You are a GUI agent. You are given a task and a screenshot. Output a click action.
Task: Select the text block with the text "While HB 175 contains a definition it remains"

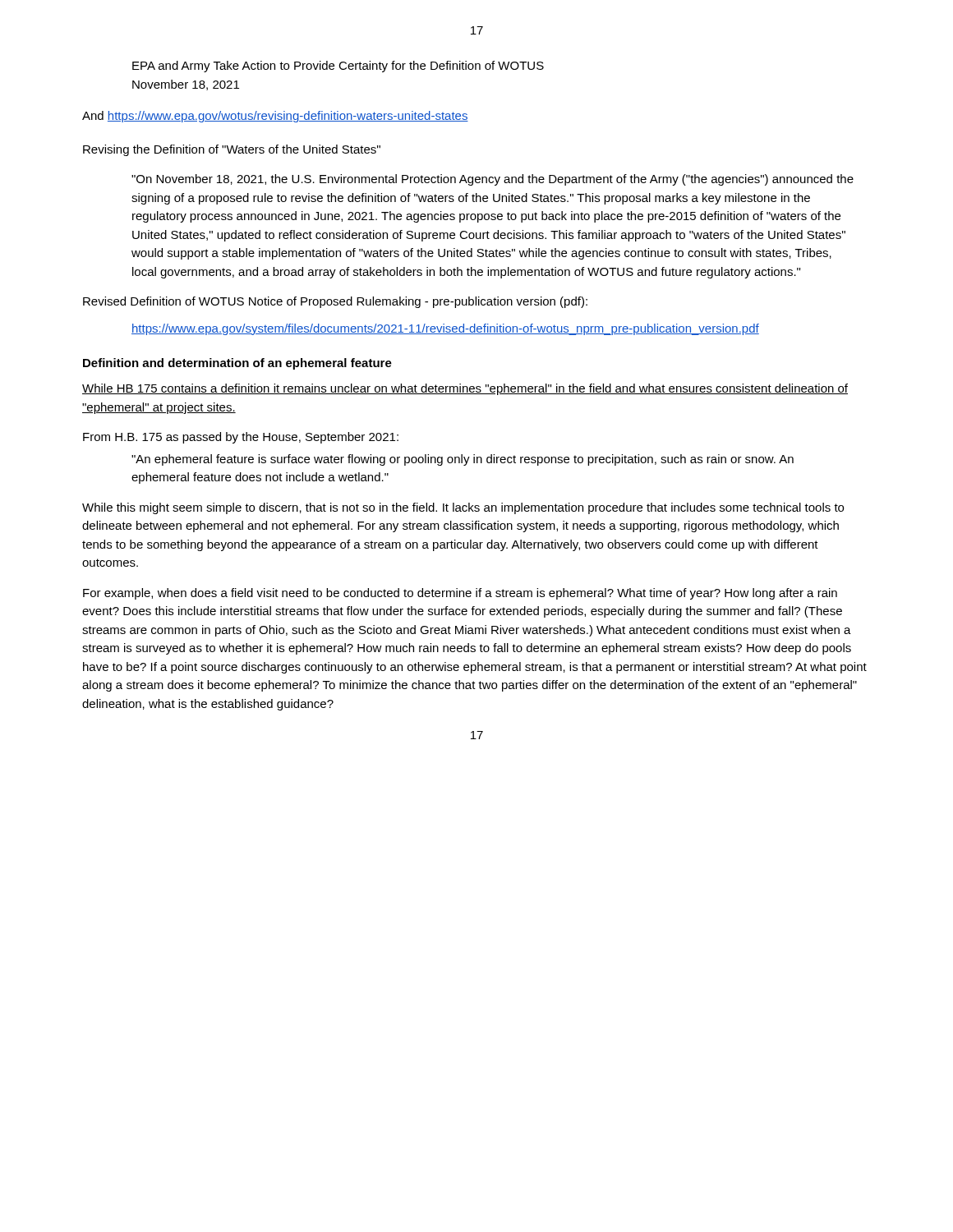465,397
